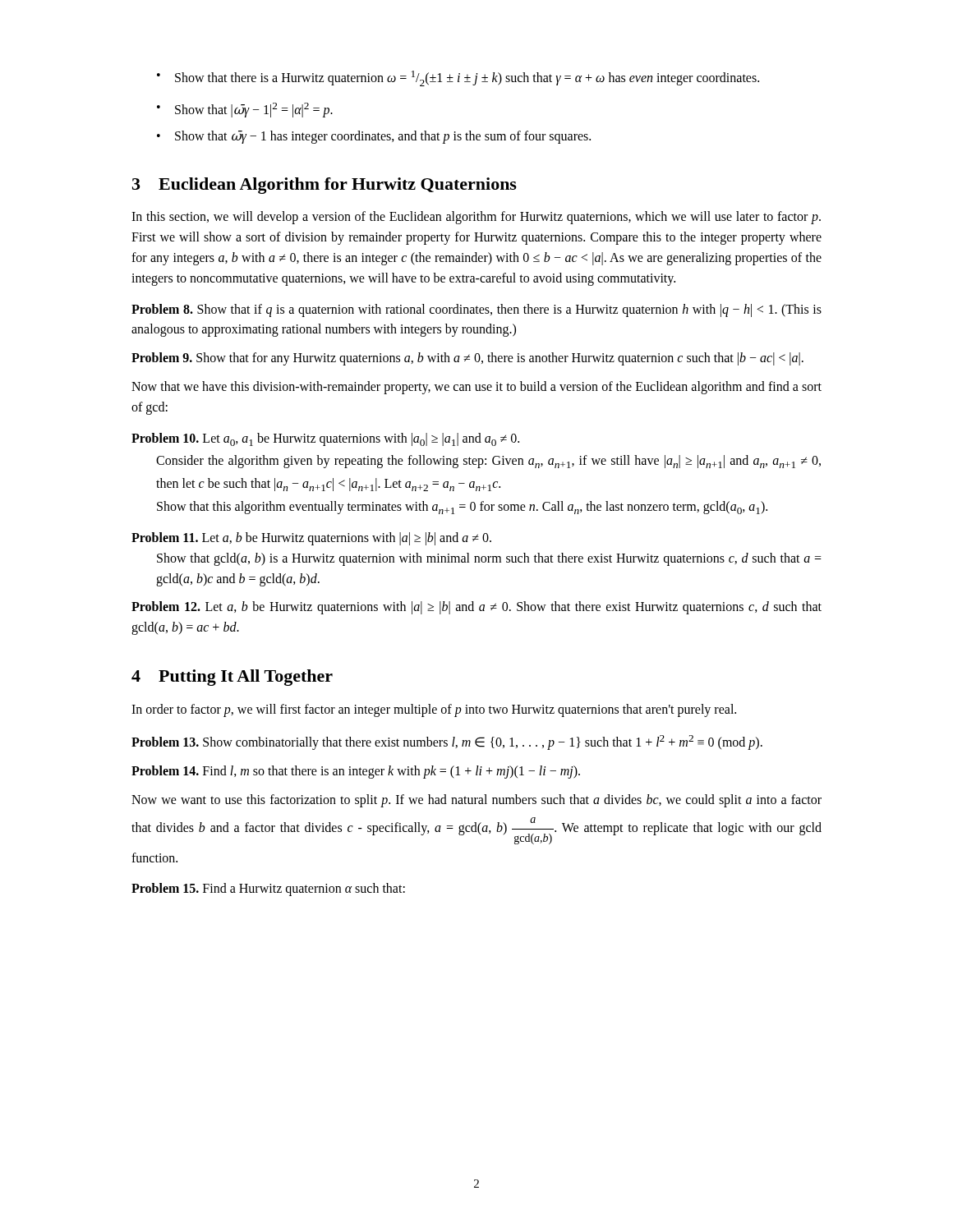Viewport: 953px width, 1232px height.
Task: Find the block on this page that starts "Problem 14. Find"
Action: [x=356, y=771]
